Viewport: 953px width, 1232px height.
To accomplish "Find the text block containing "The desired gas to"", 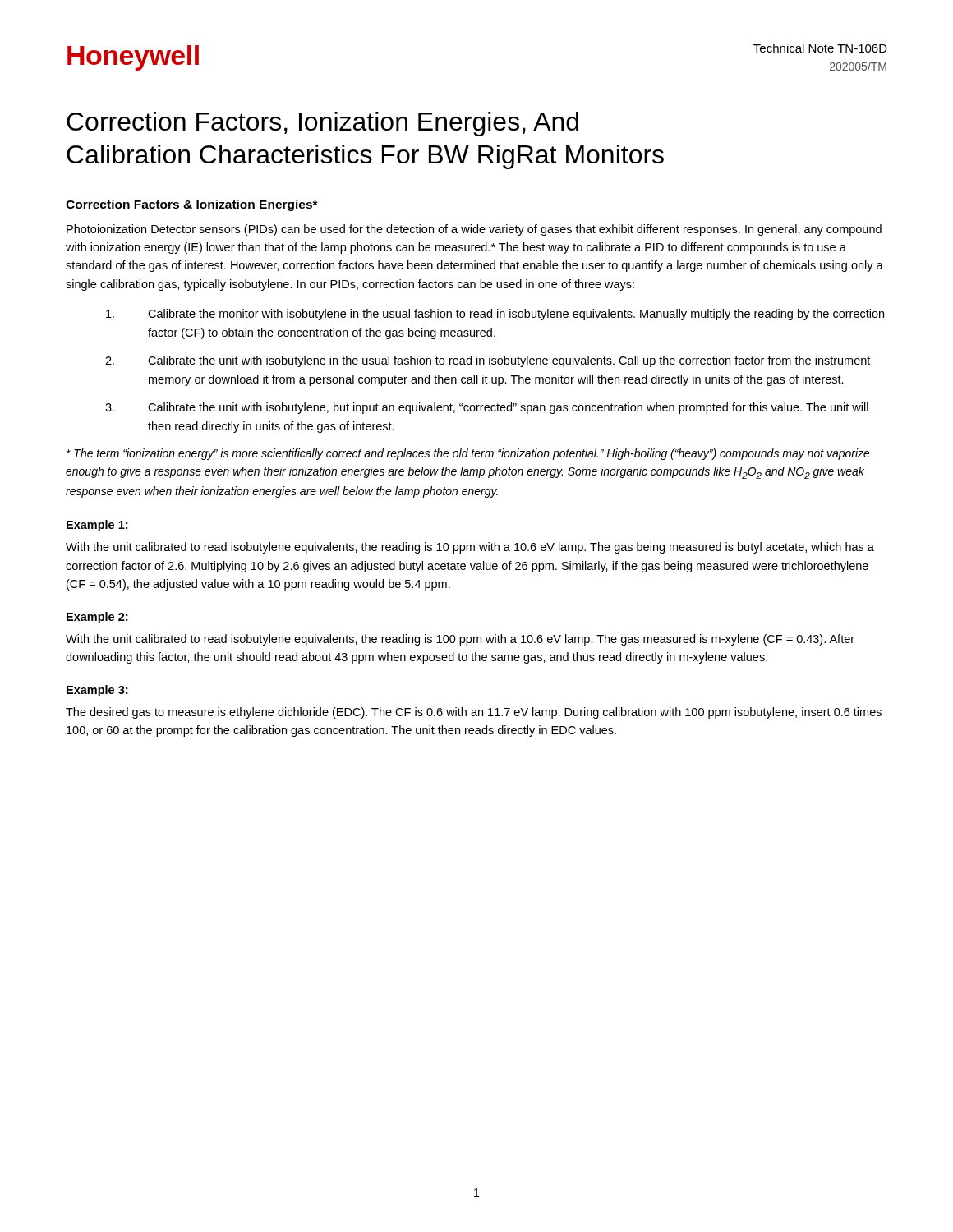I will (x=474, y=721).
